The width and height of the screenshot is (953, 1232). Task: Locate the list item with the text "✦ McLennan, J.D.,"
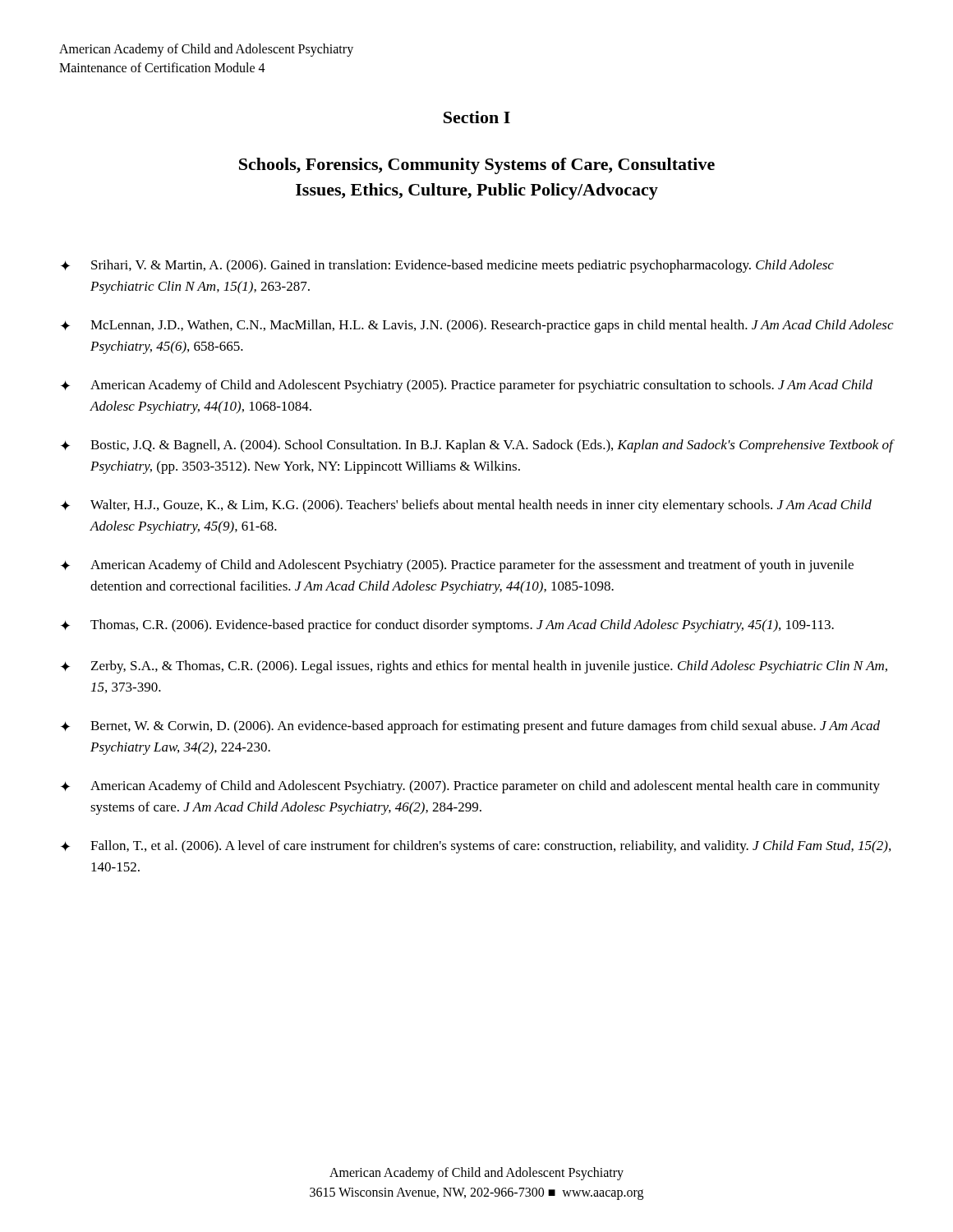[478, 335]
